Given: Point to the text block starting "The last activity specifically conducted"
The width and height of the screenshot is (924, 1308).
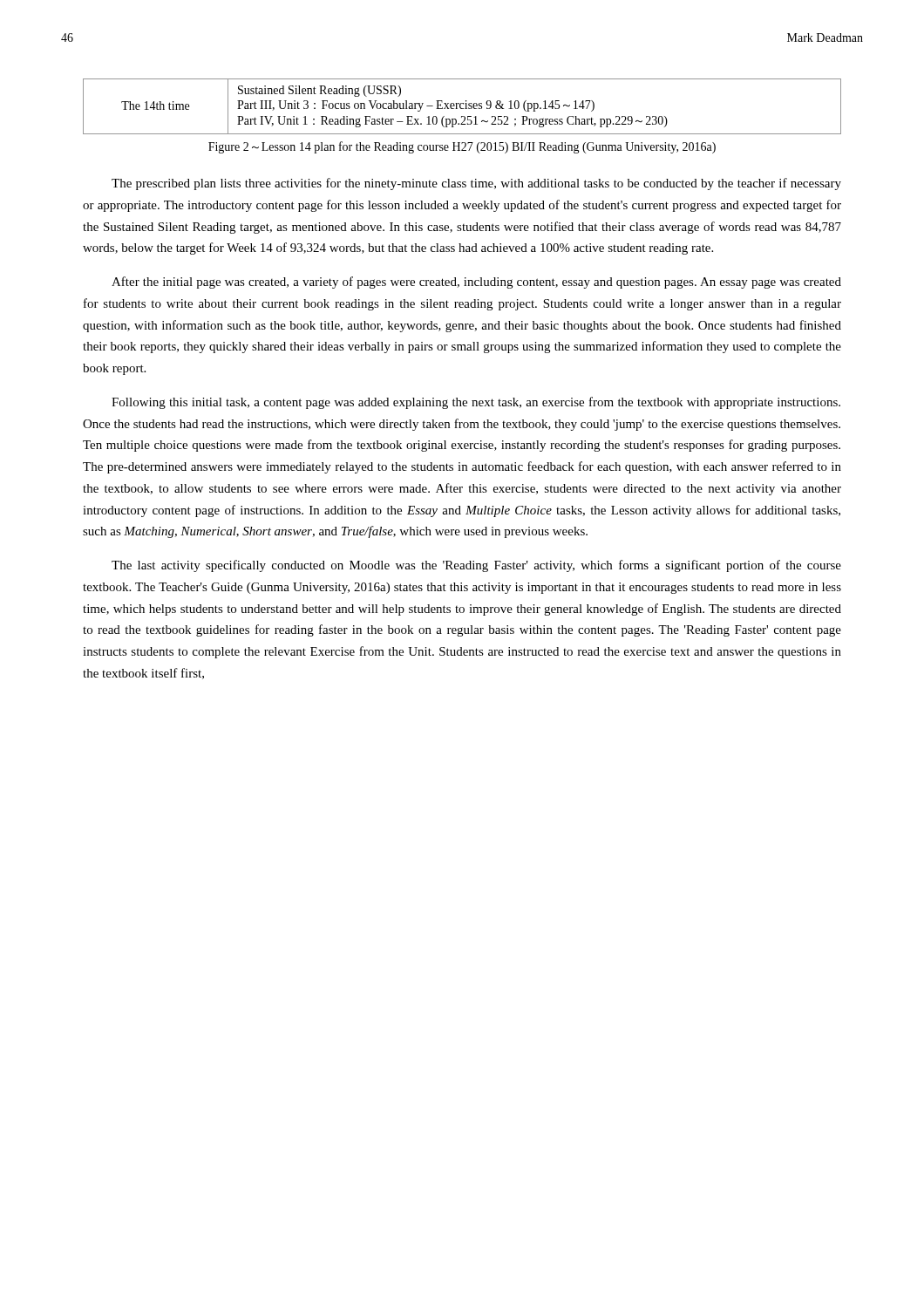Looking at the screenshot, I should pos(462,619).
